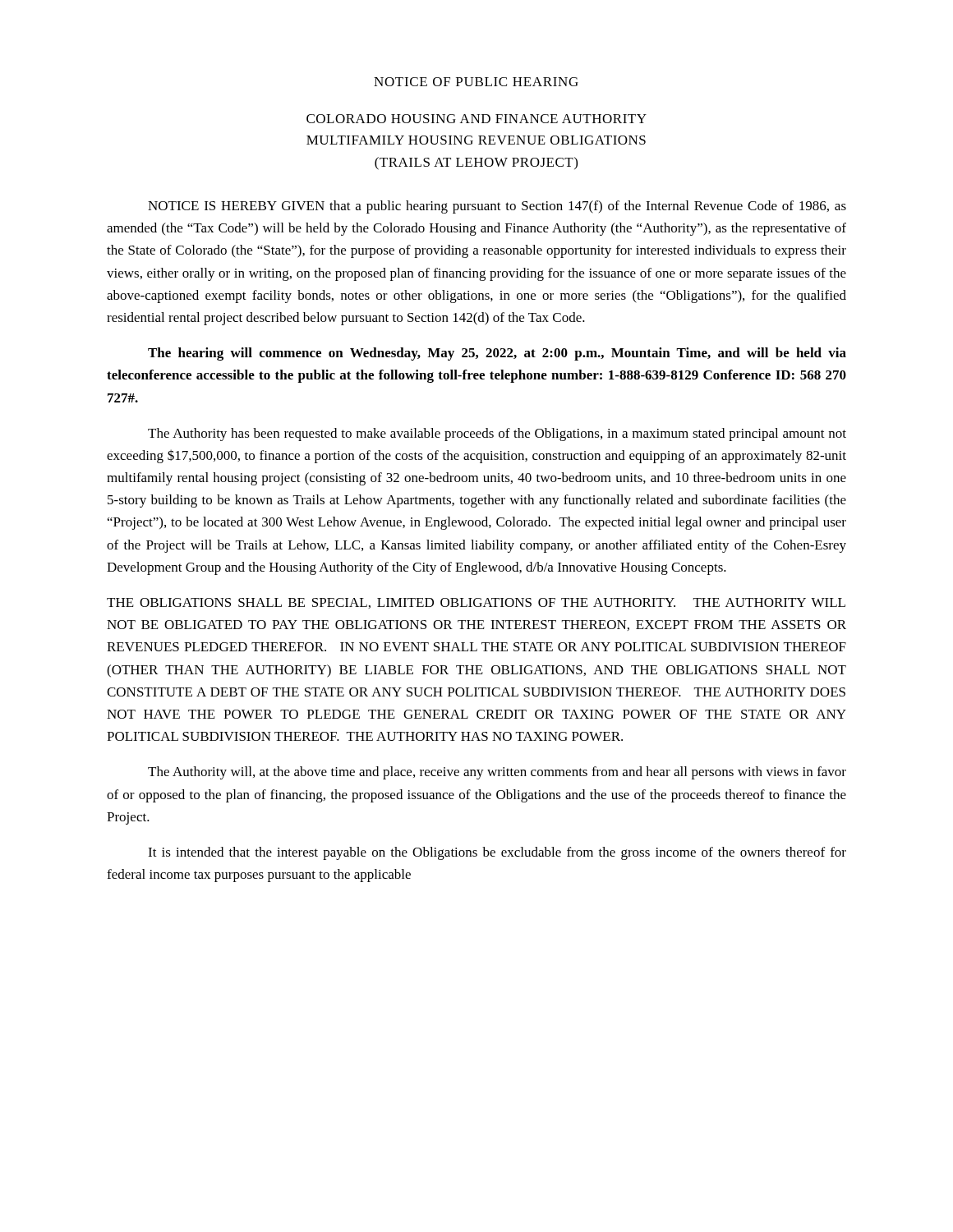Navigate to the passage starting "NOTICE IS HEREBY GIVEN that a public hearing"
Image resolution: width=953 pixels, height=1232 pixels.
click(x=476, y=262)
